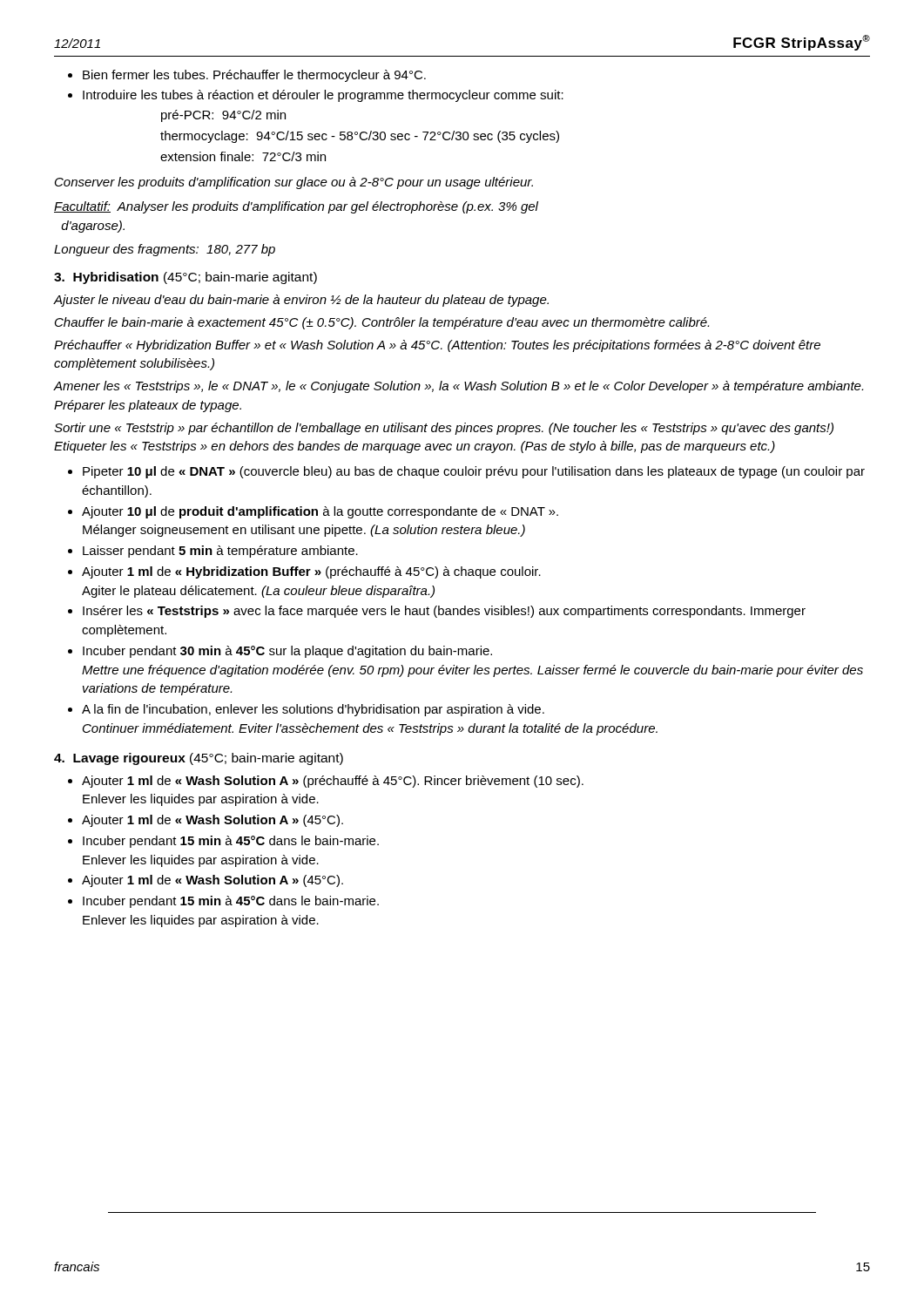Point to the element starting "Sortir une « Teststrip"
The height and width of the screenshot is (1307, 924).
click(444, 437)
